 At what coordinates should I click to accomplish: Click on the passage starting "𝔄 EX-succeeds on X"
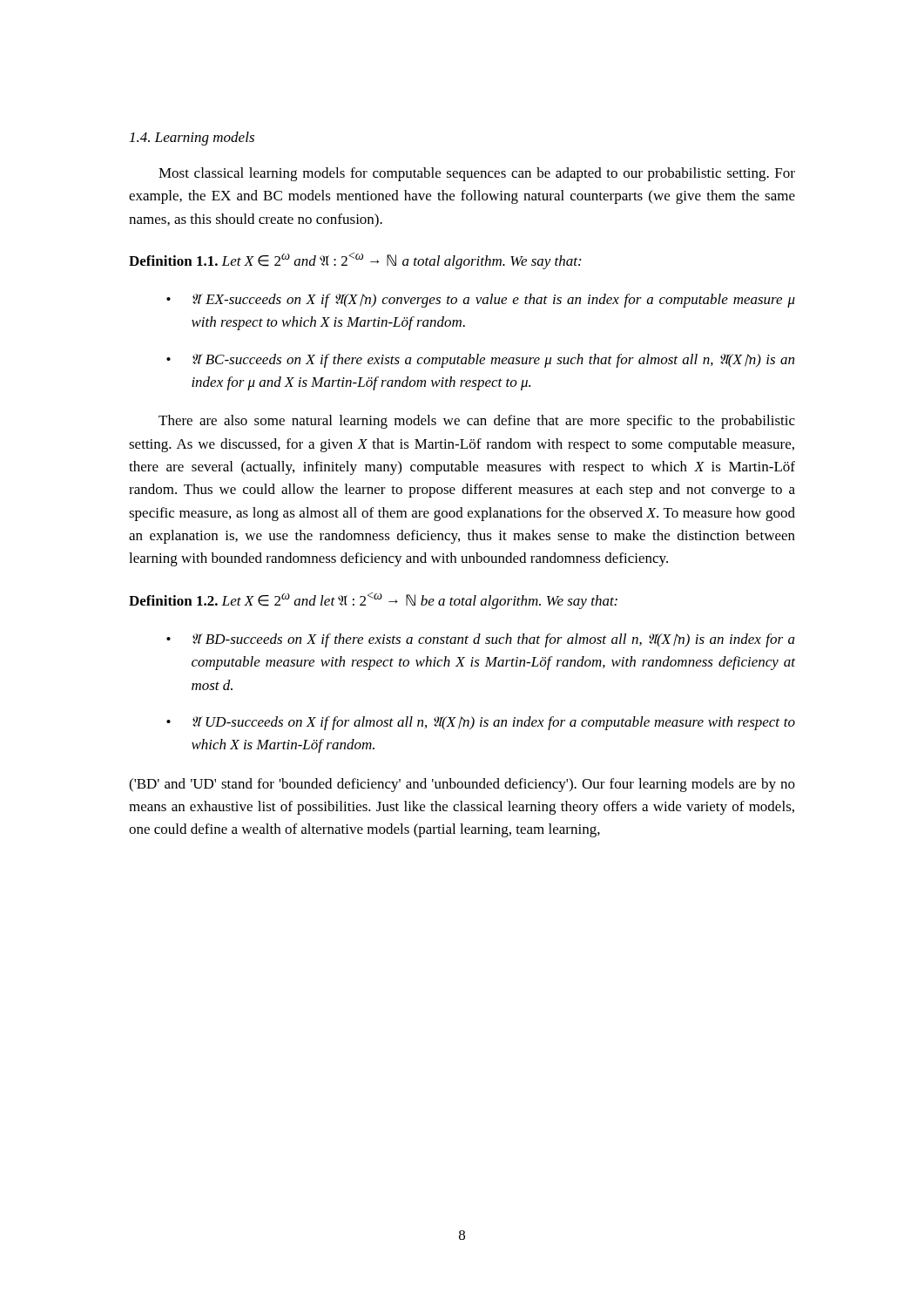[x=493, y=311]
